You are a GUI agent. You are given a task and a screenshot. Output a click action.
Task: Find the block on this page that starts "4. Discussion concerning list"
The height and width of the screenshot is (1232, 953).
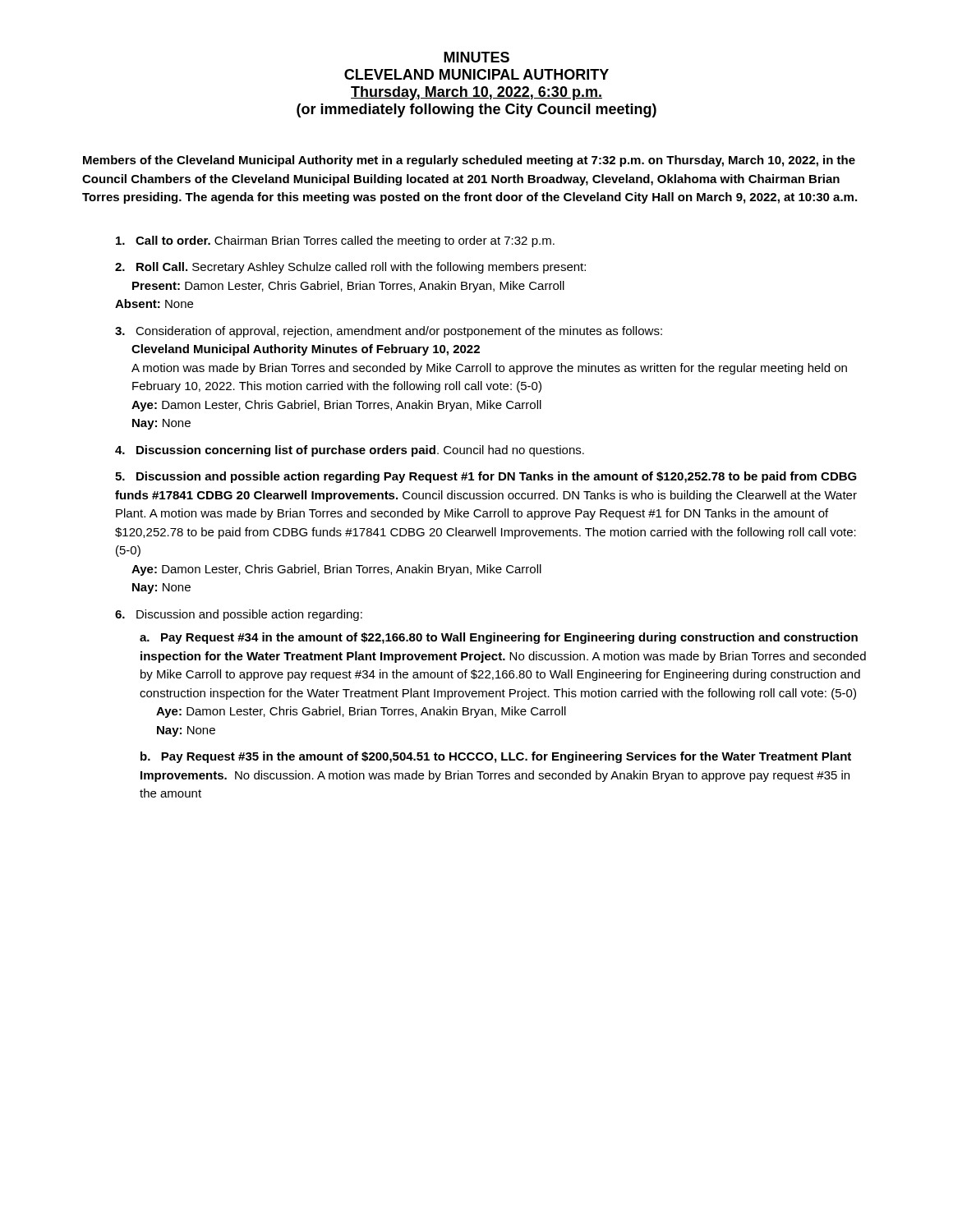(350, 449)
